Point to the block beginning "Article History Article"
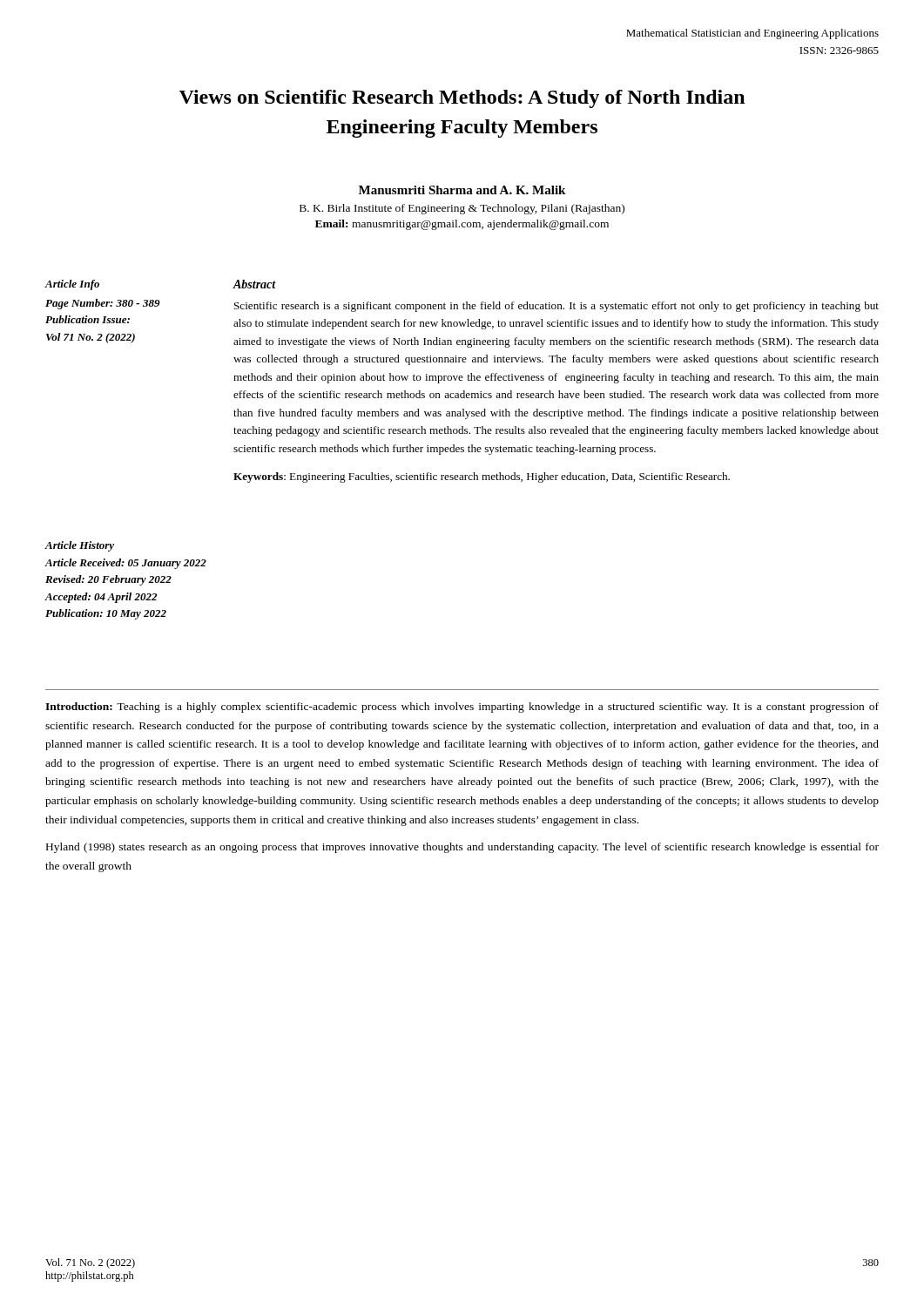Image resolution: width=924 pixels, height=1307 pixels. pyautogui.click(x=131, y=579)
